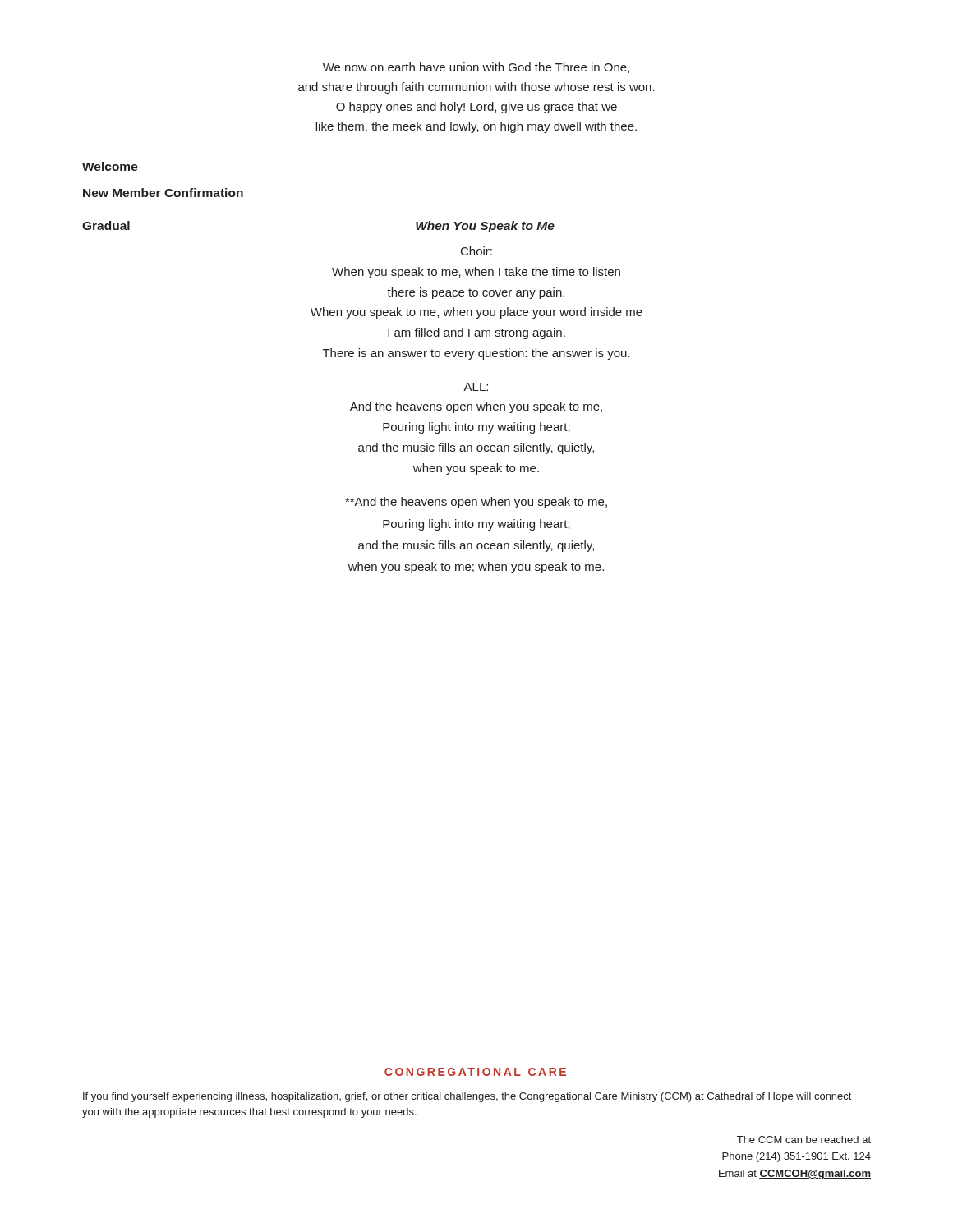This screenshot has width=953, height=1232.
Task: Point to the text starting "The CCM can be reached at"
Action: coord(794,1156)
